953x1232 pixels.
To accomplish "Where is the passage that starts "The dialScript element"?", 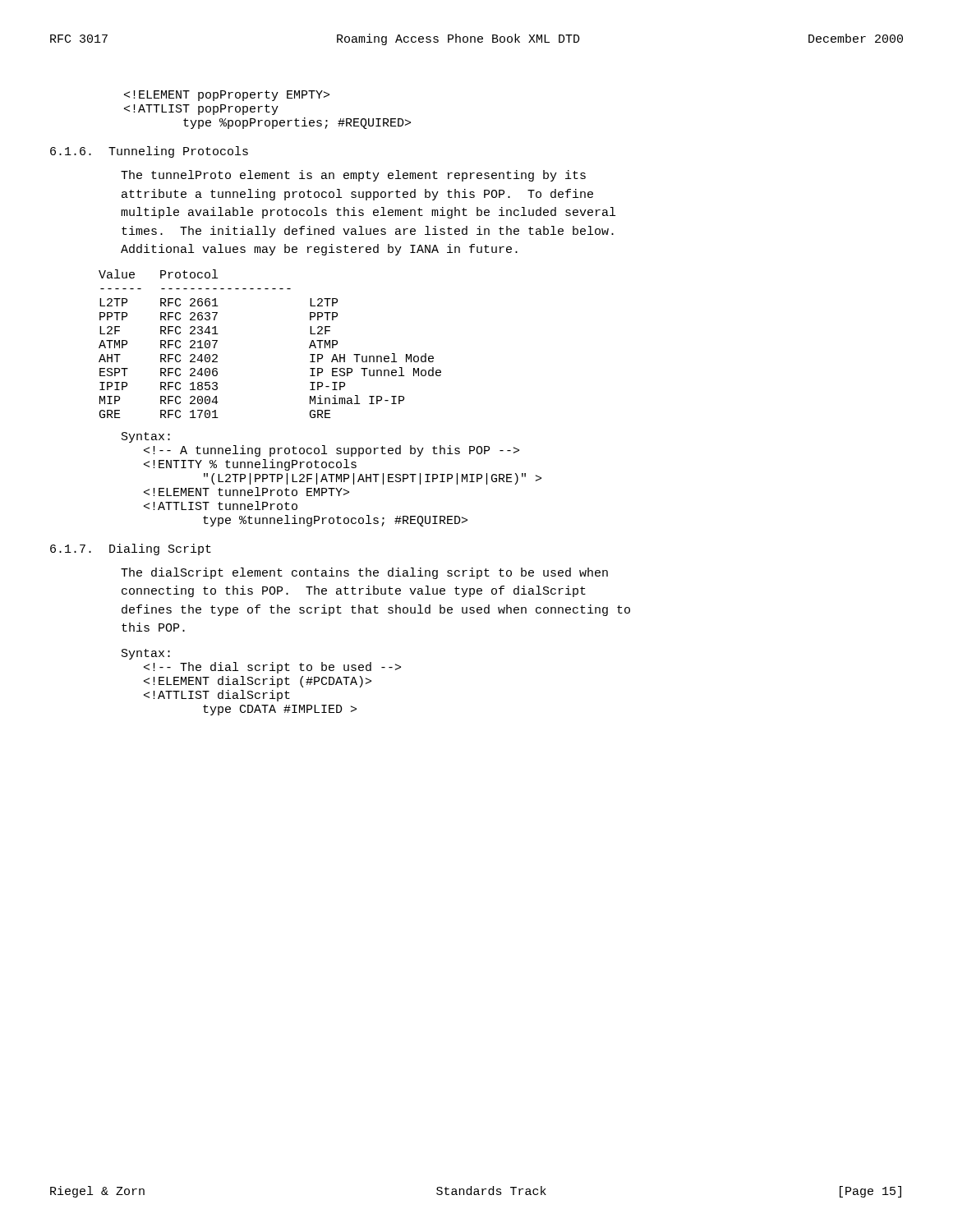I will coord(501,602).
